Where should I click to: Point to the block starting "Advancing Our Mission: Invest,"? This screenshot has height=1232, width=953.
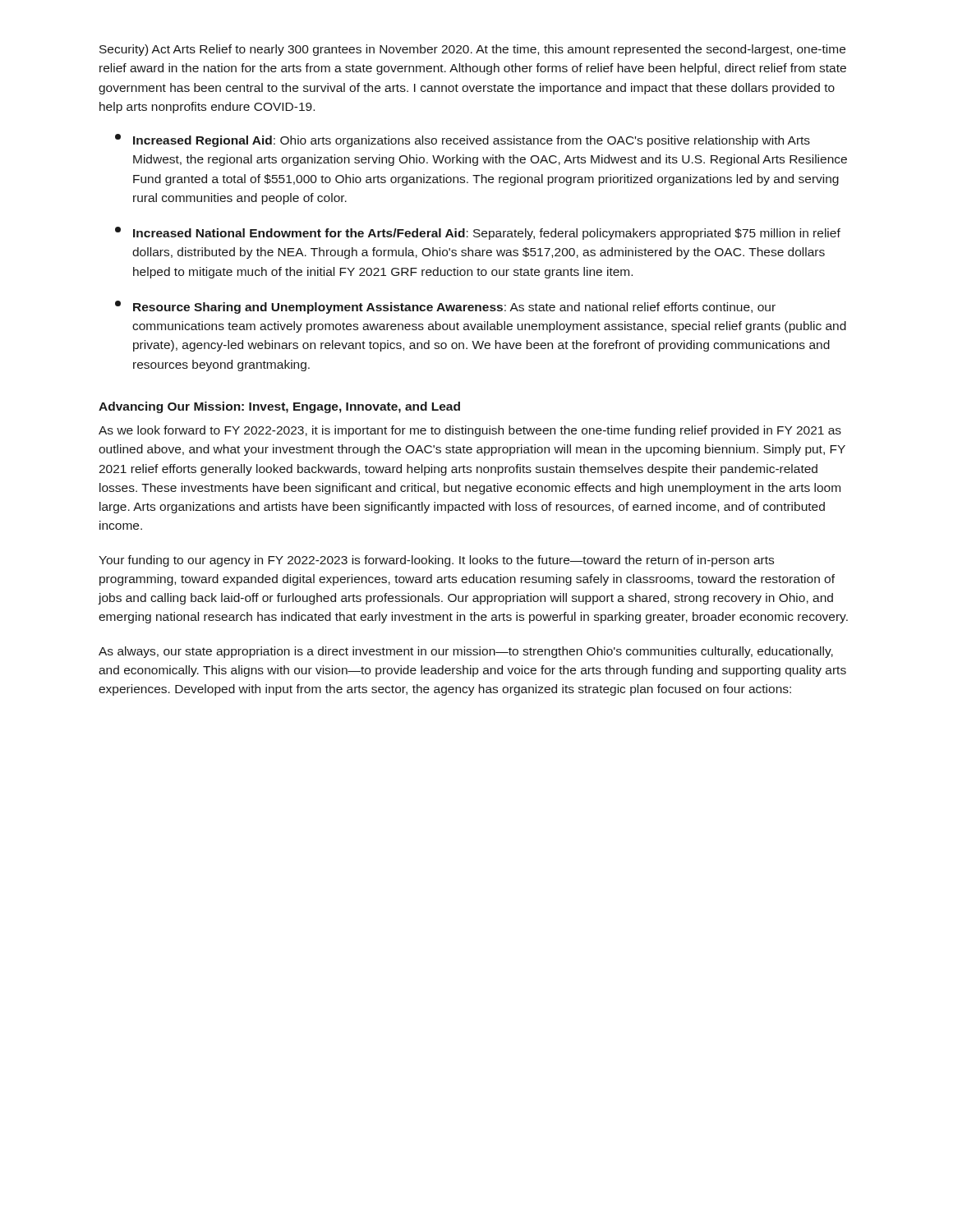point(280,406)
